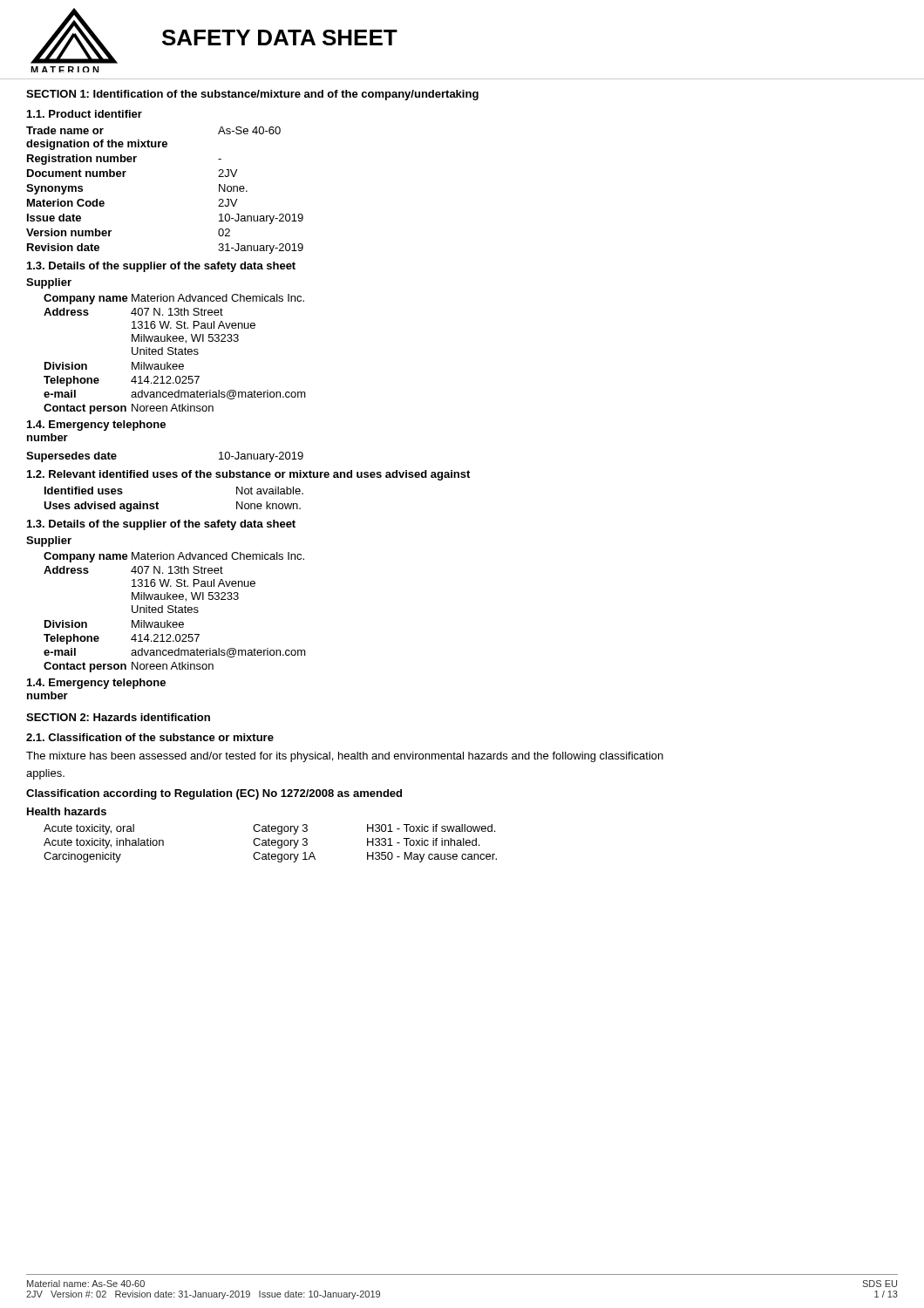Click on the region starting "Revision date31-January-2019"
Viewport: 924px width, 1308px height.
coord(61,248)
